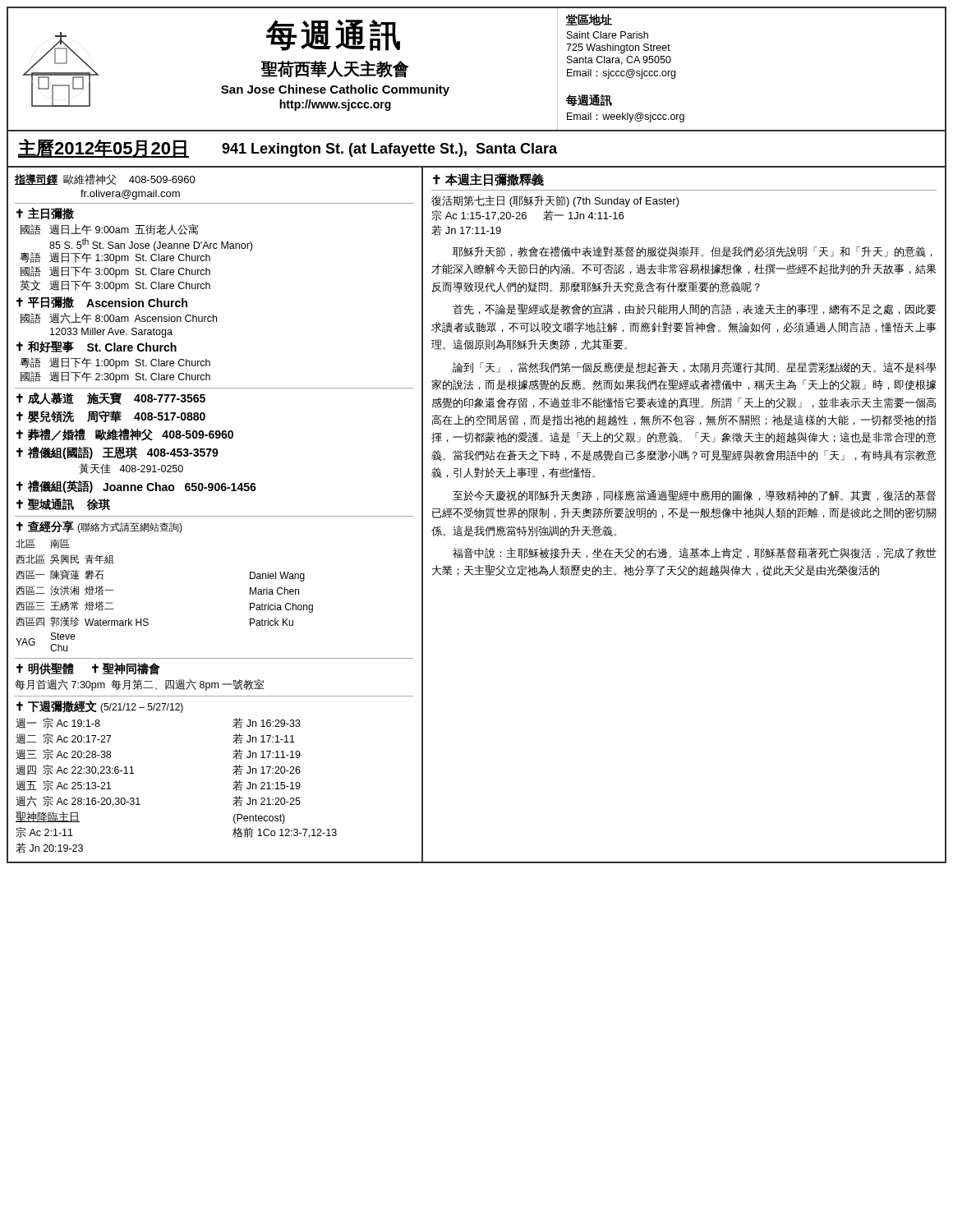The image size is (953, 1232).
Task: Select the title that reads "每週通訊 聖荷西華人天主教會 San"
Action: tap(335, 63)
